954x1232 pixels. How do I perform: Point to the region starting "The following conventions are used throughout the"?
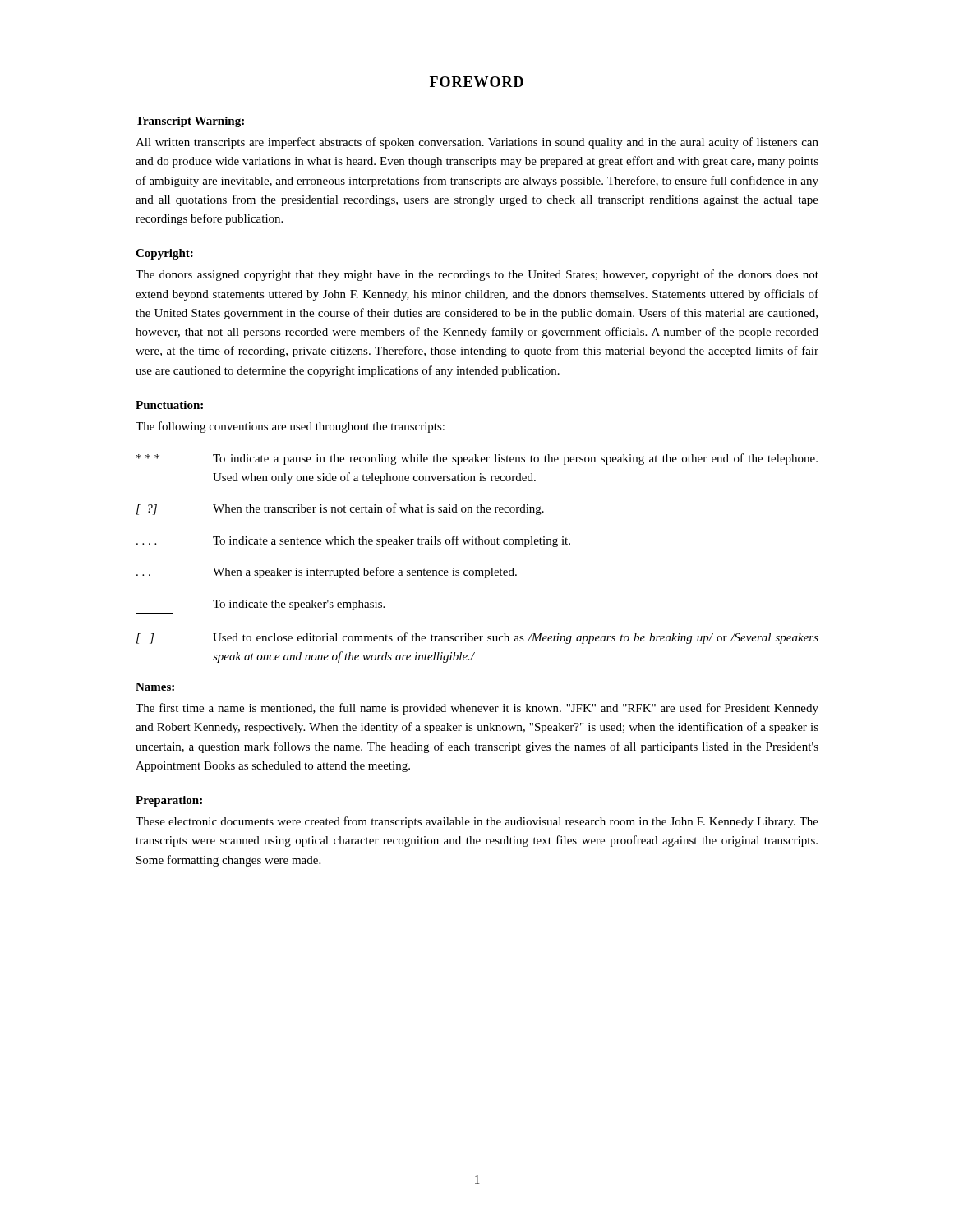coord(290,427)
